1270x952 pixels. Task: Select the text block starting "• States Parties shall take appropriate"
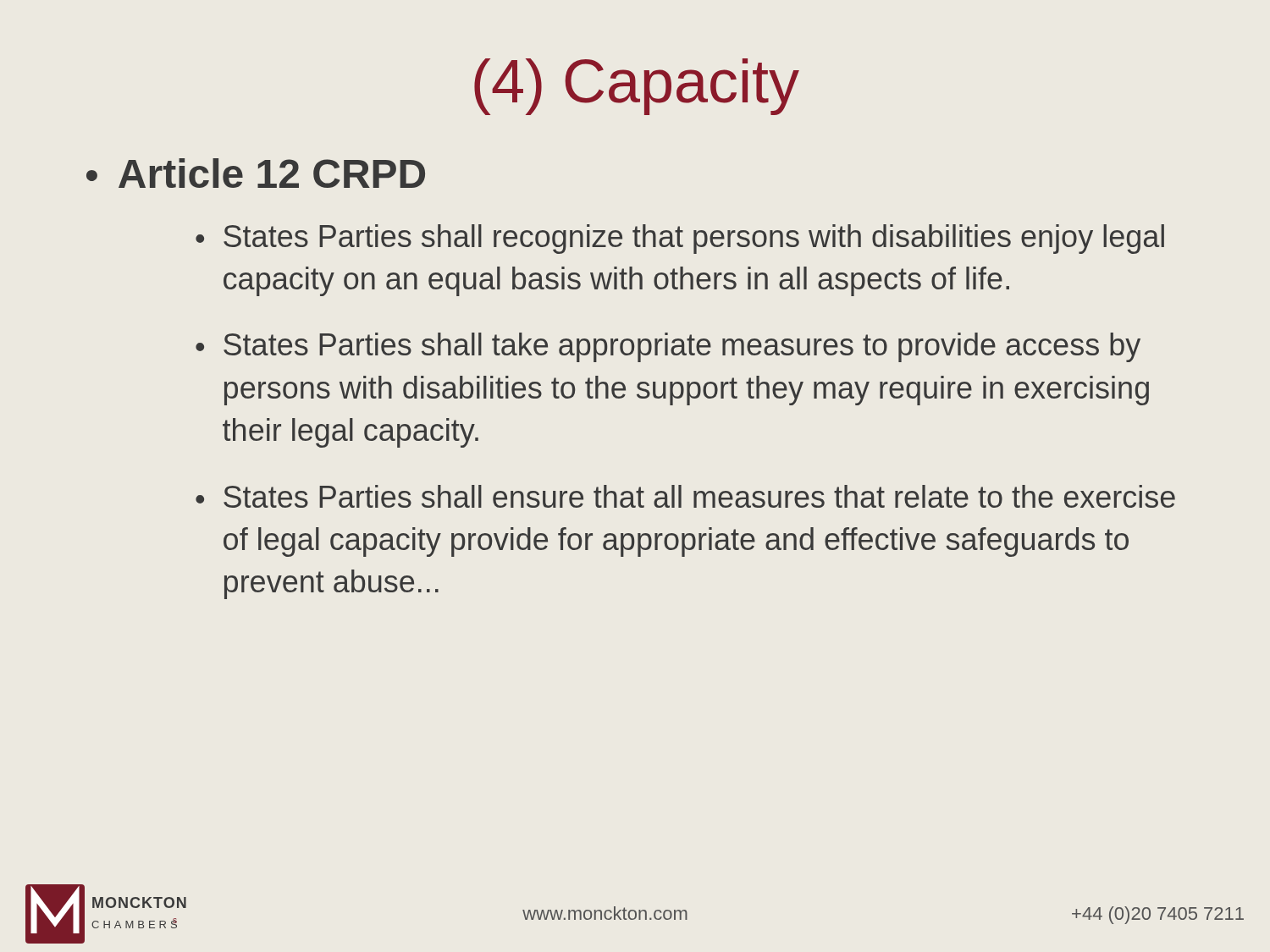point(690,388)
